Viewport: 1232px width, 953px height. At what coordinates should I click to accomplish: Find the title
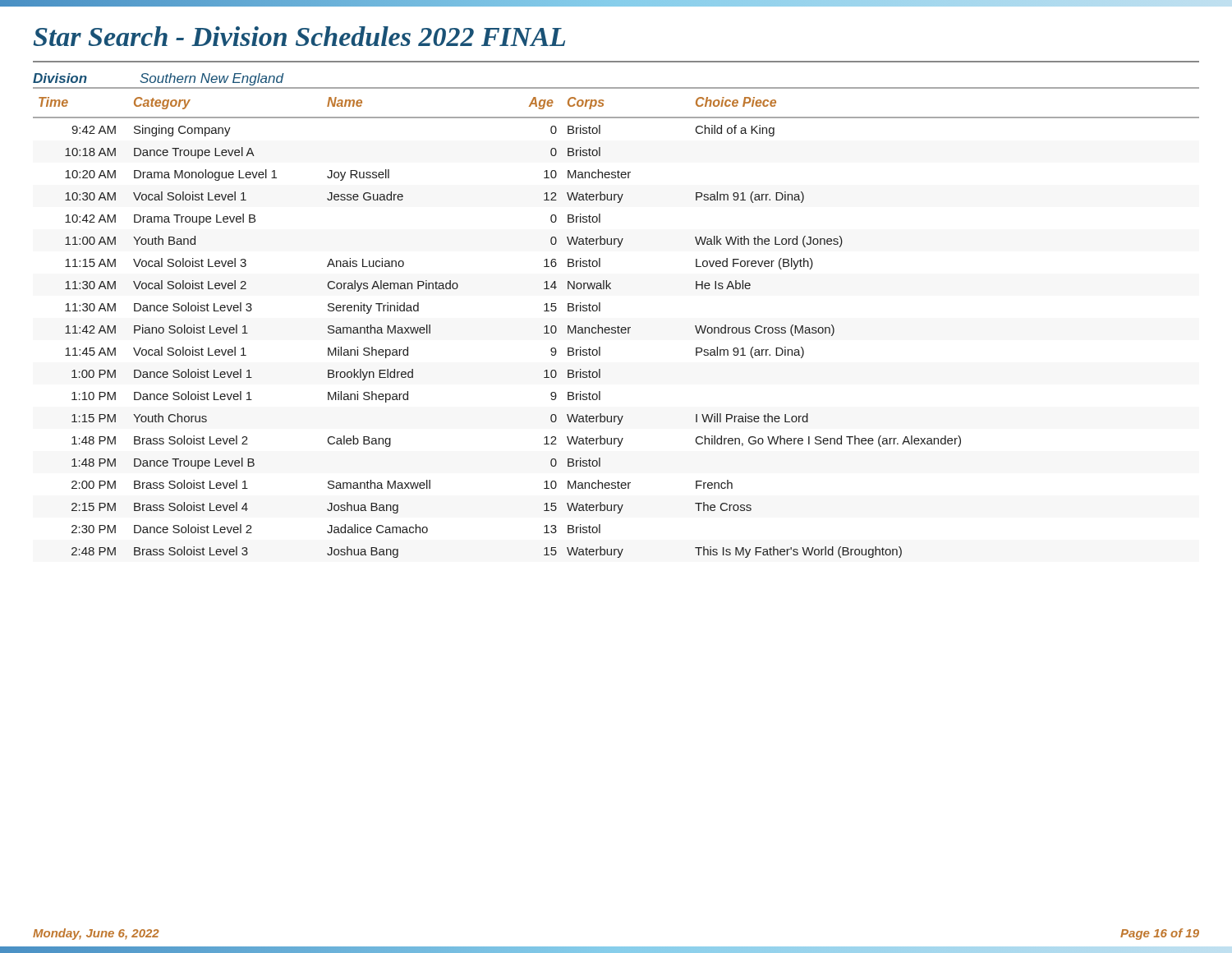pos(300,37)
